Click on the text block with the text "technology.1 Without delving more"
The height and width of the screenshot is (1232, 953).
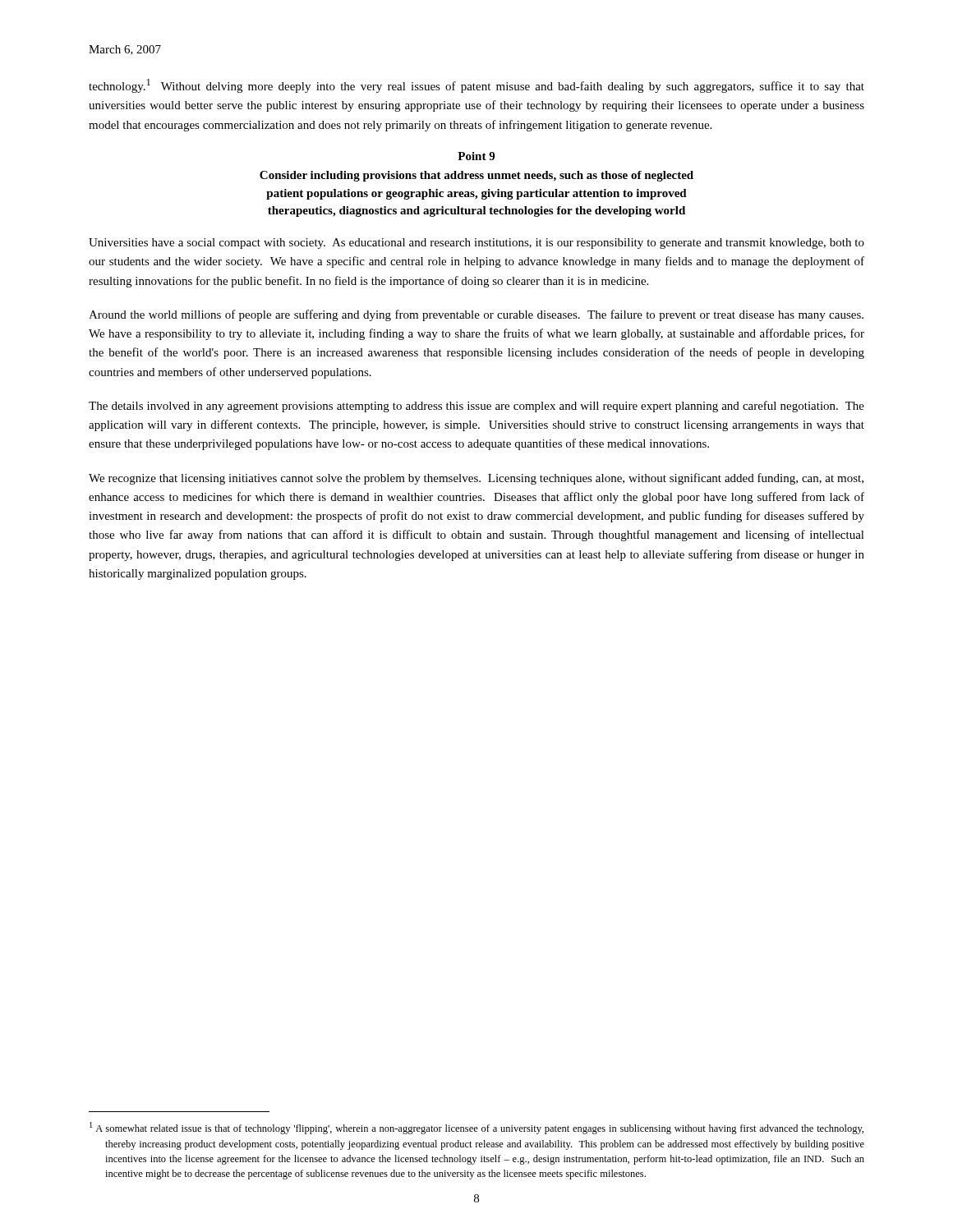pyautogui.click(x=476, y=104)
